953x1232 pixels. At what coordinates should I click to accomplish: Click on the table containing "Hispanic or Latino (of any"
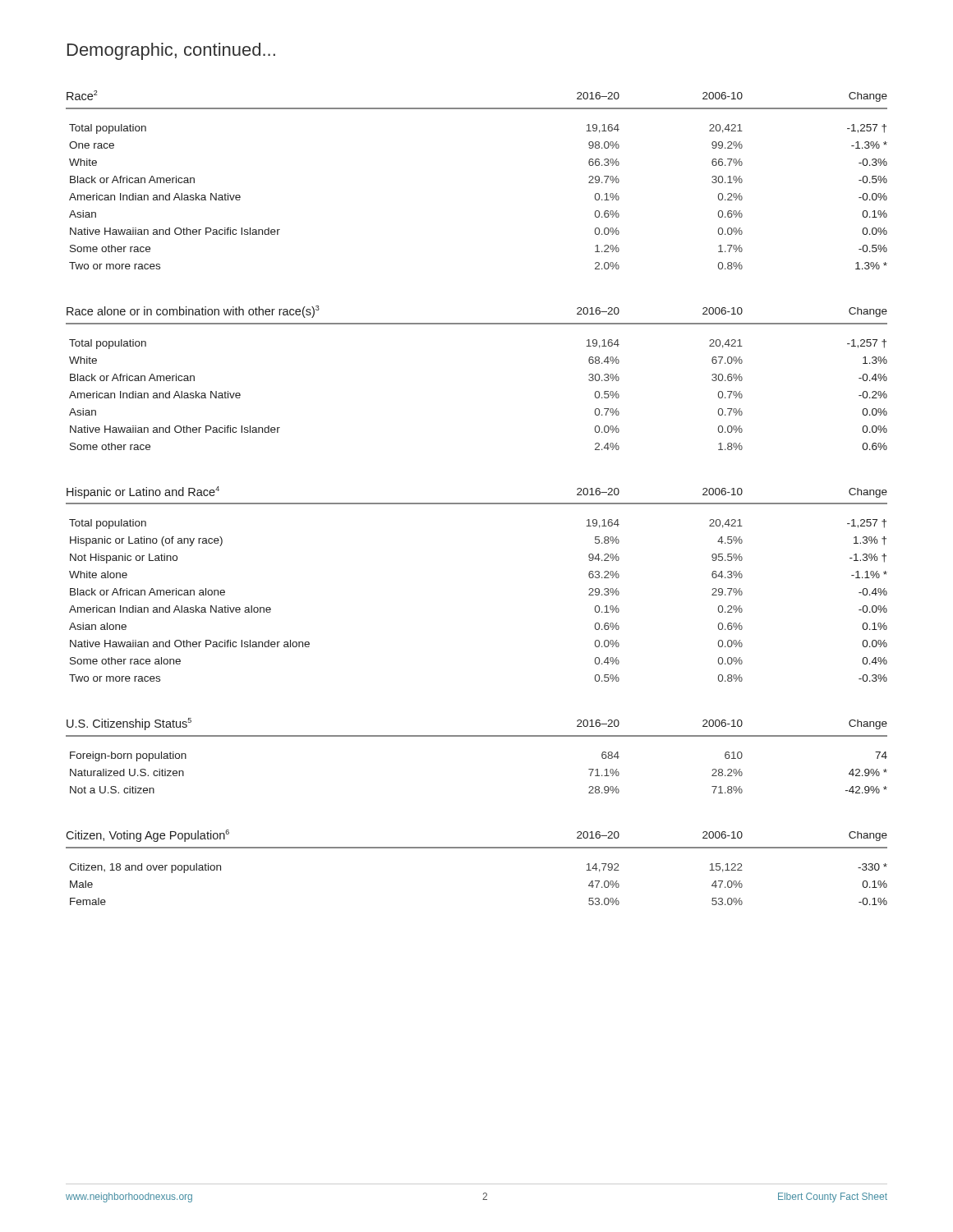(476, 583)
